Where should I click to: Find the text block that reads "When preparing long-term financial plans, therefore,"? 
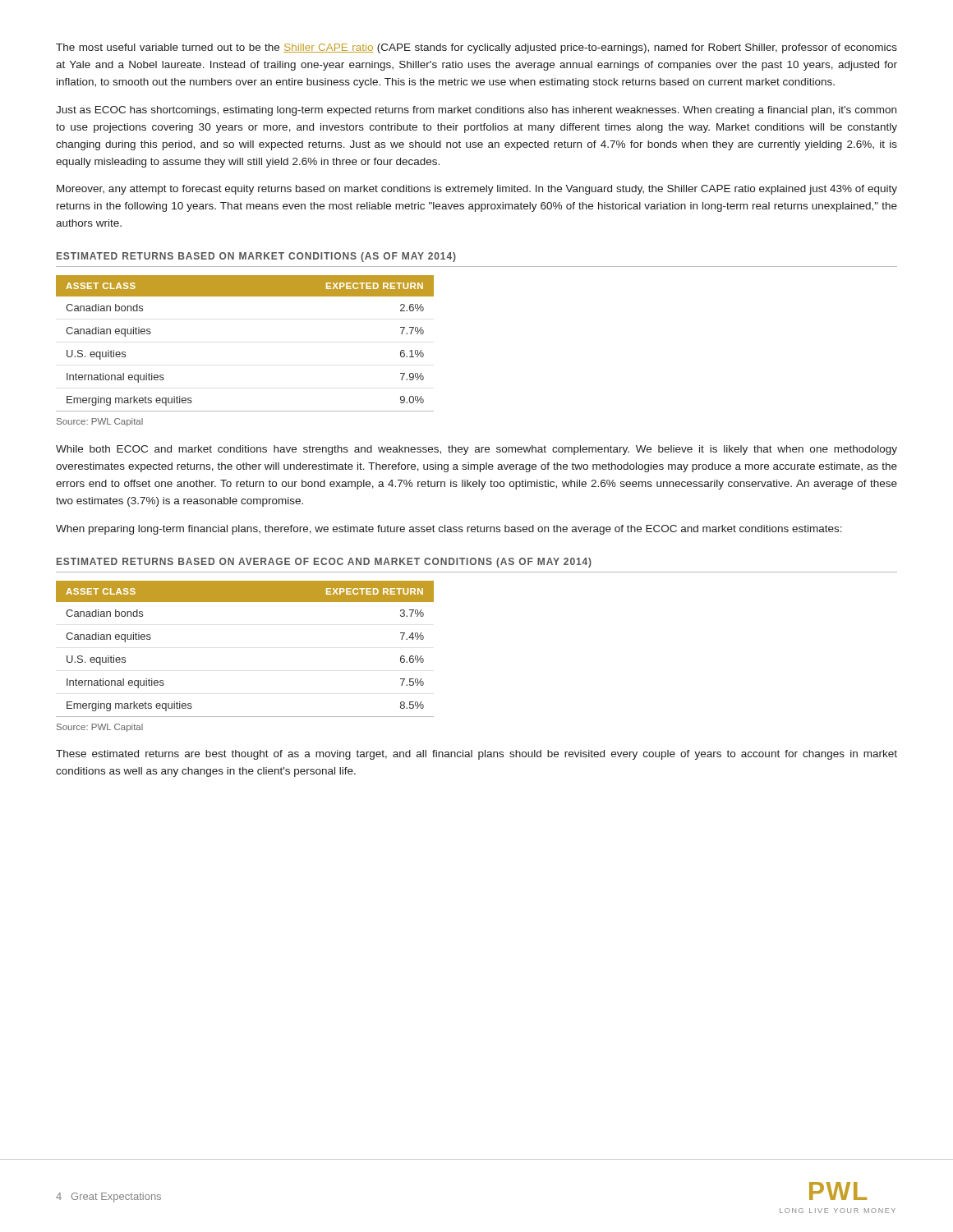click(x=476, y=529)
